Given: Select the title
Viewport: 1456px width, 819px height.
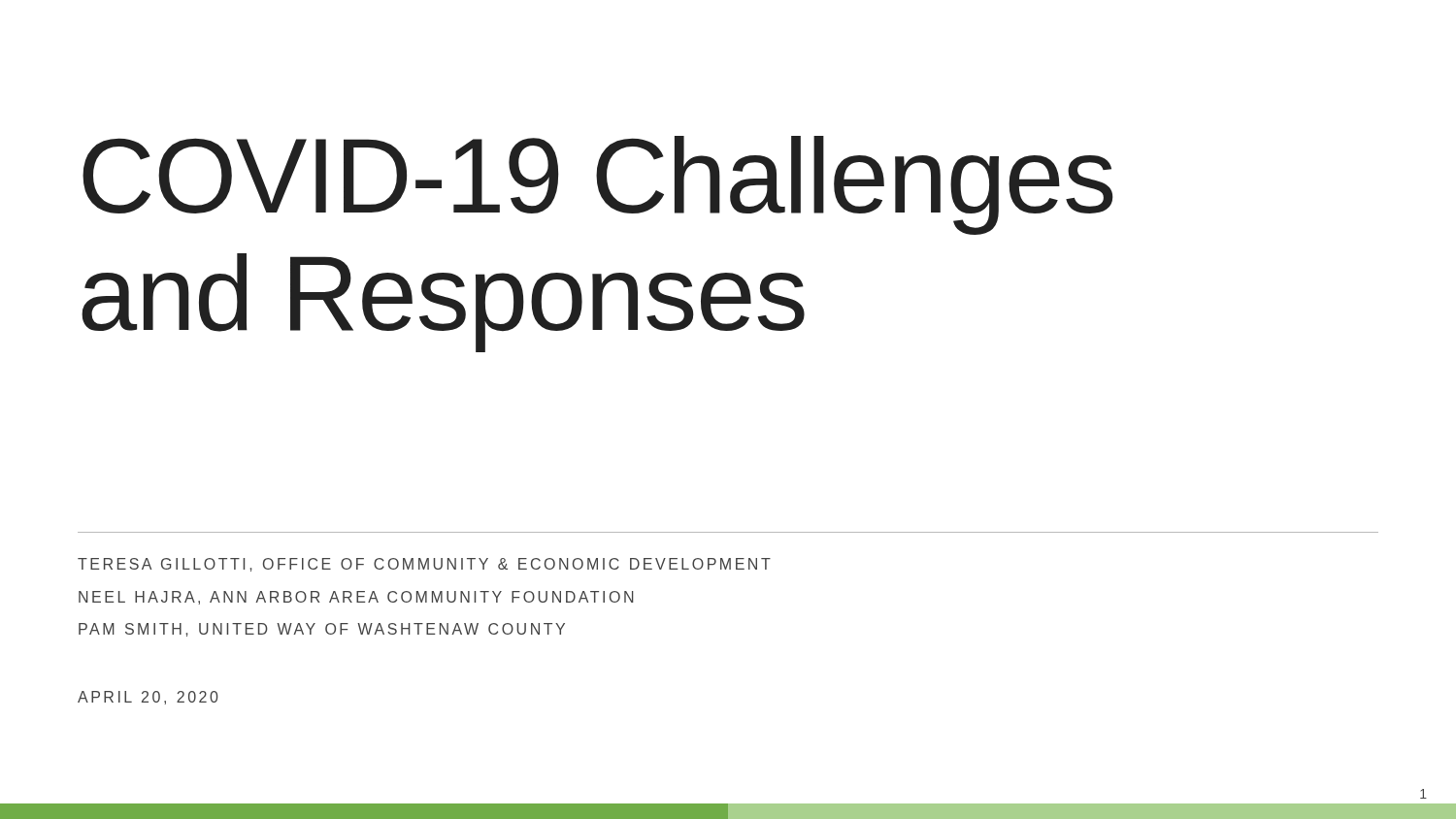Looking at the screenshot, I should [x=728, y=234].
